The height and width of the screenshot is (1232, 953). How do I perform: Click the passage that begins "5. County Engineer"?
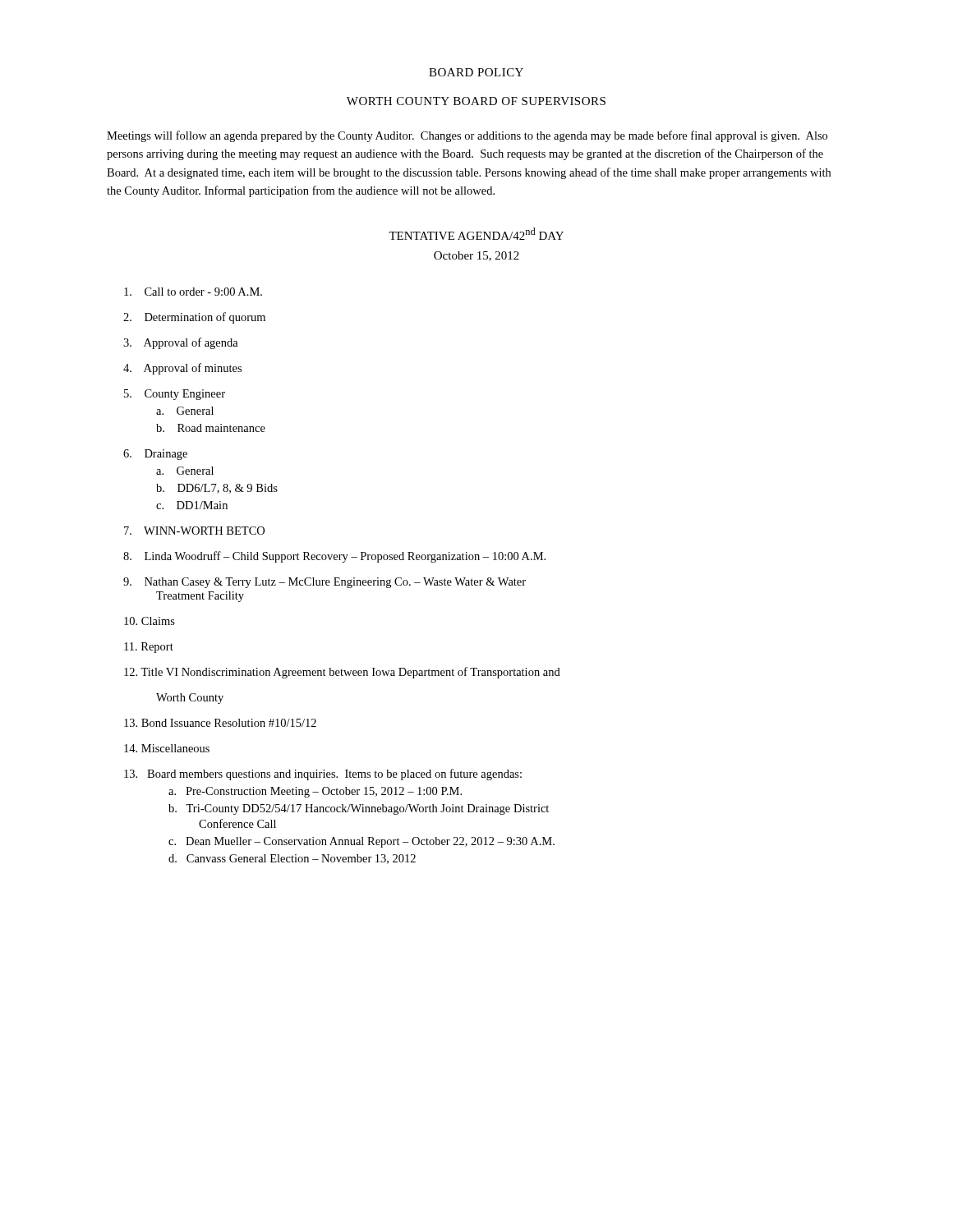pyautogui.click(x=175, y=395)
